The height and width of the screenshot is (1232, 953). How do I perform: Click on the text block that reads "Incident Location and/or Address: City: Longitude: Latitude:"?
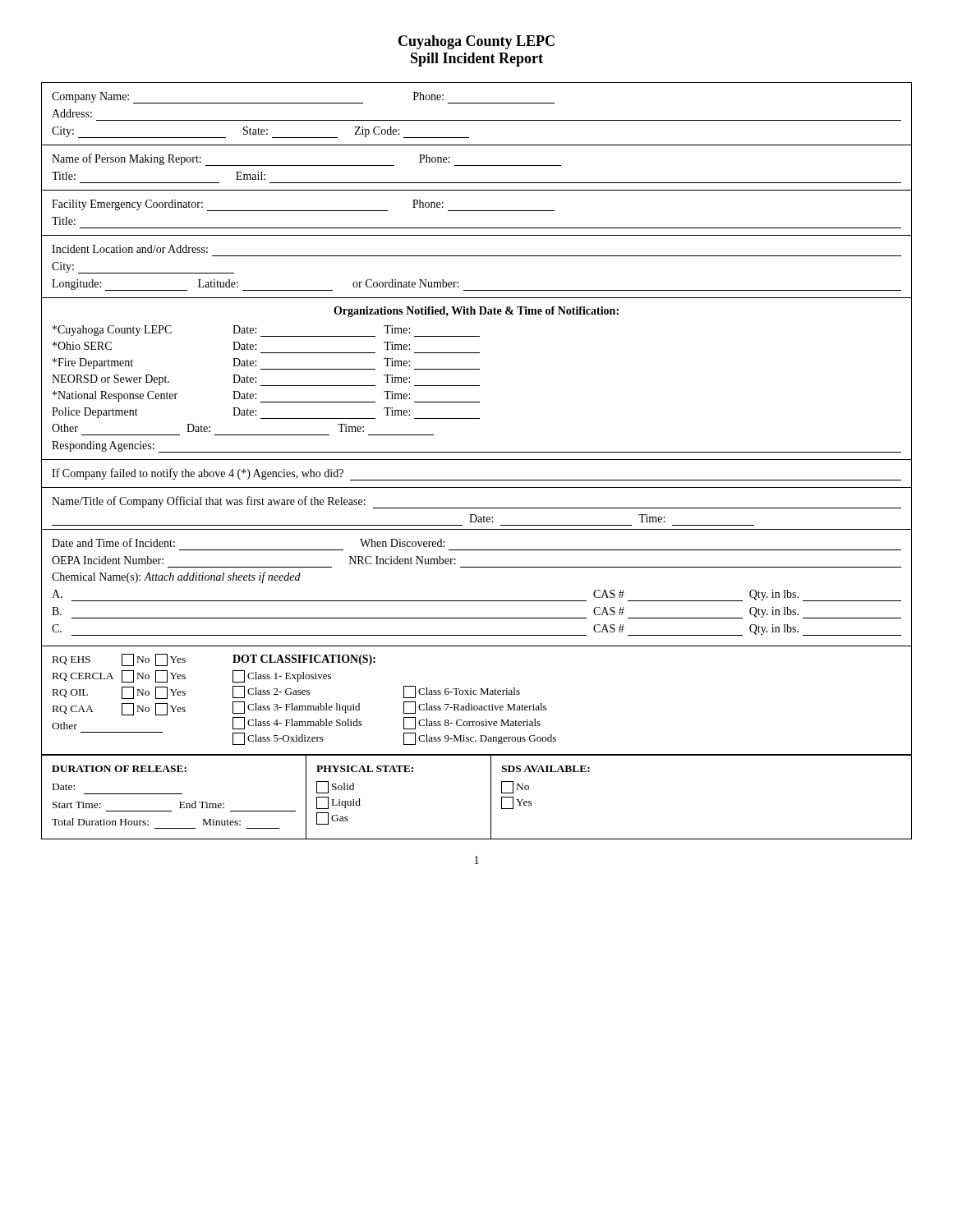click(476, 267)
